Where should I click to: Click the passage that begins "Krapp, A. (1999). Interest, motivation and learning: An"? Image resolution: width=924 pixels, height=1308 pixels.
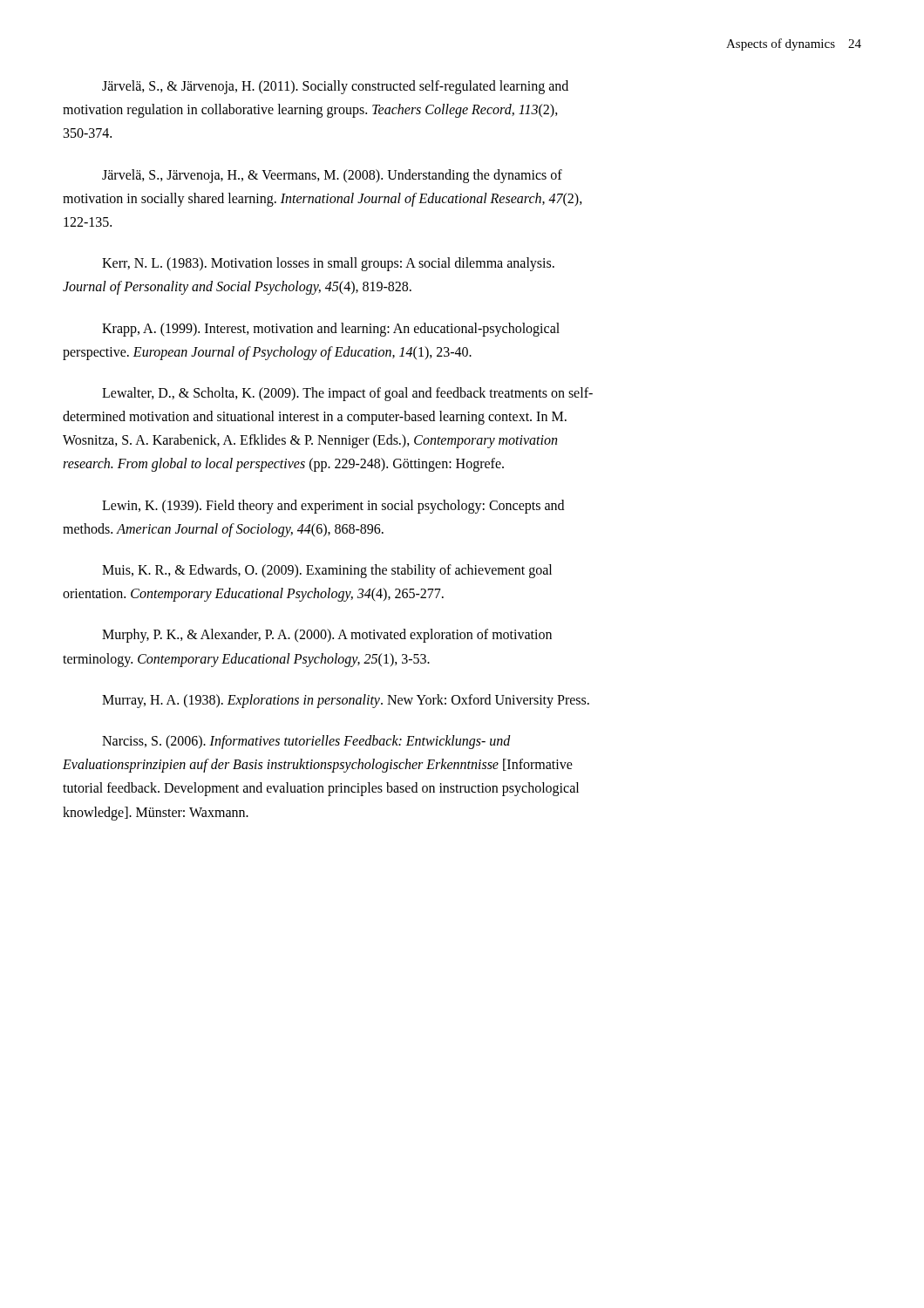pyautogui.click(x=462, y=340)
